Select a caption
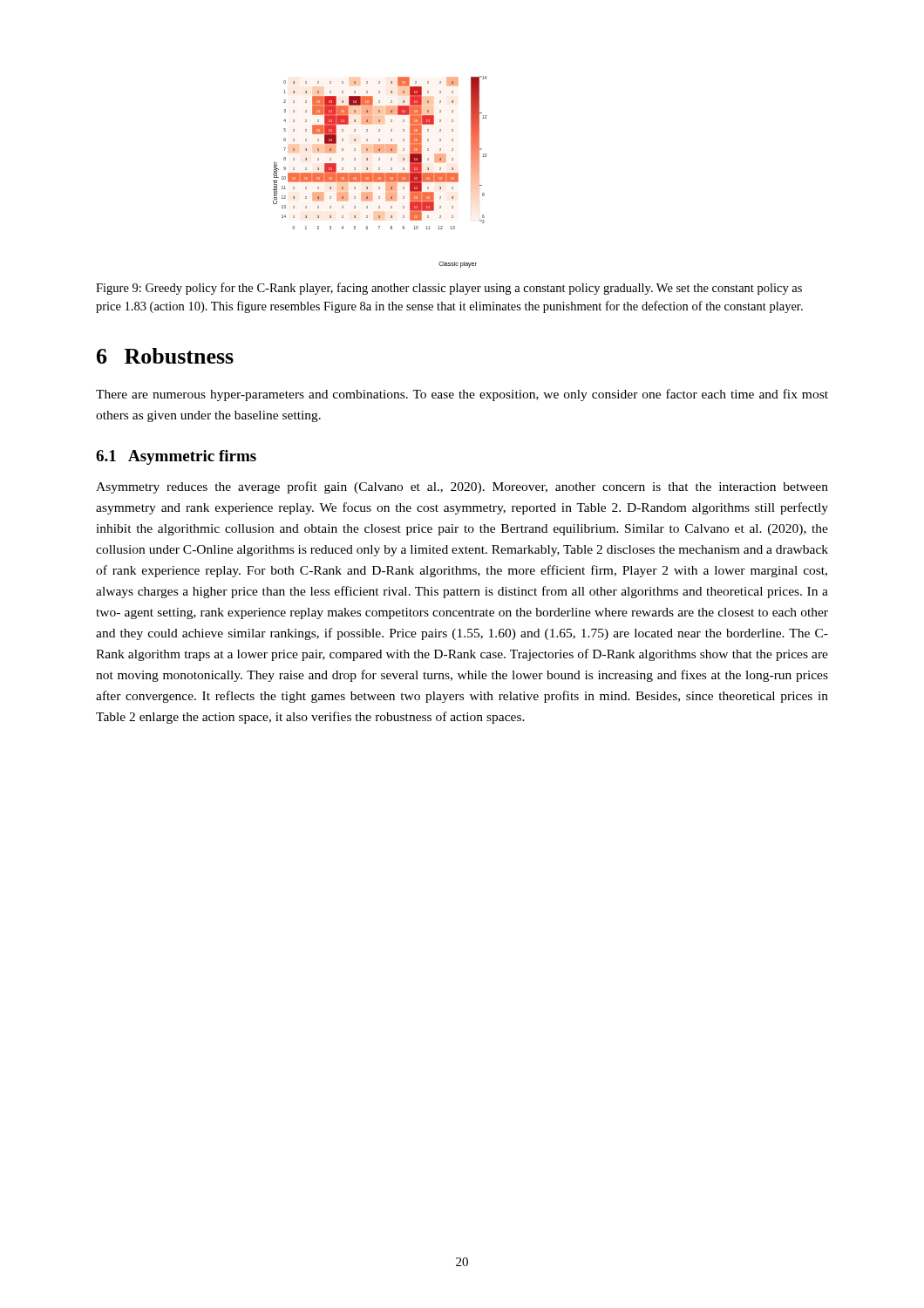The image size is (924, 1308). coord(450,297)
